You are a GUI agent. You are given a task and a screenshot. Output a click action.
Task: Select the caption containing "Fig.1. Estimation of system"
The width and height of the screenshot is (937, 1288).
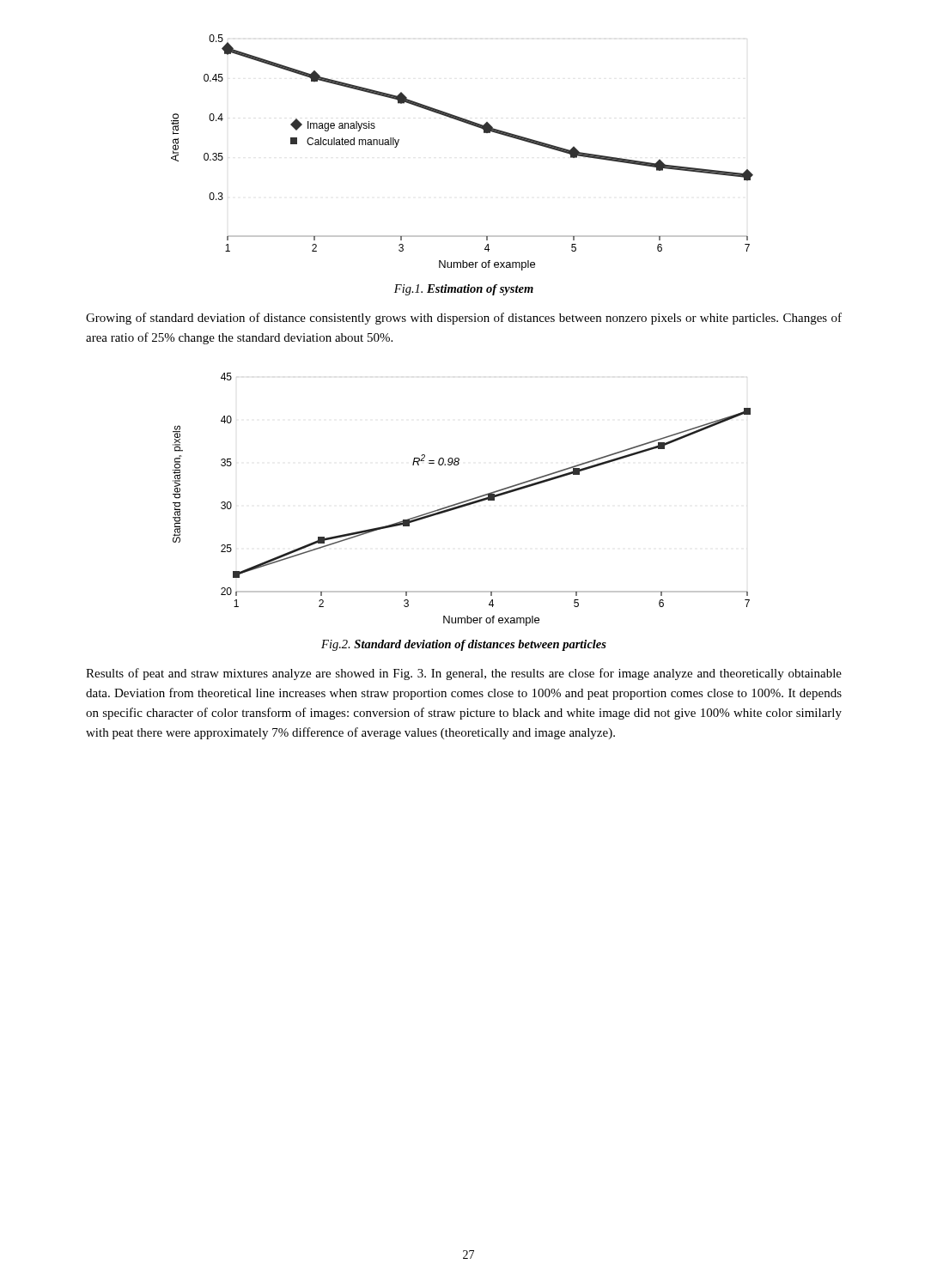464,289
